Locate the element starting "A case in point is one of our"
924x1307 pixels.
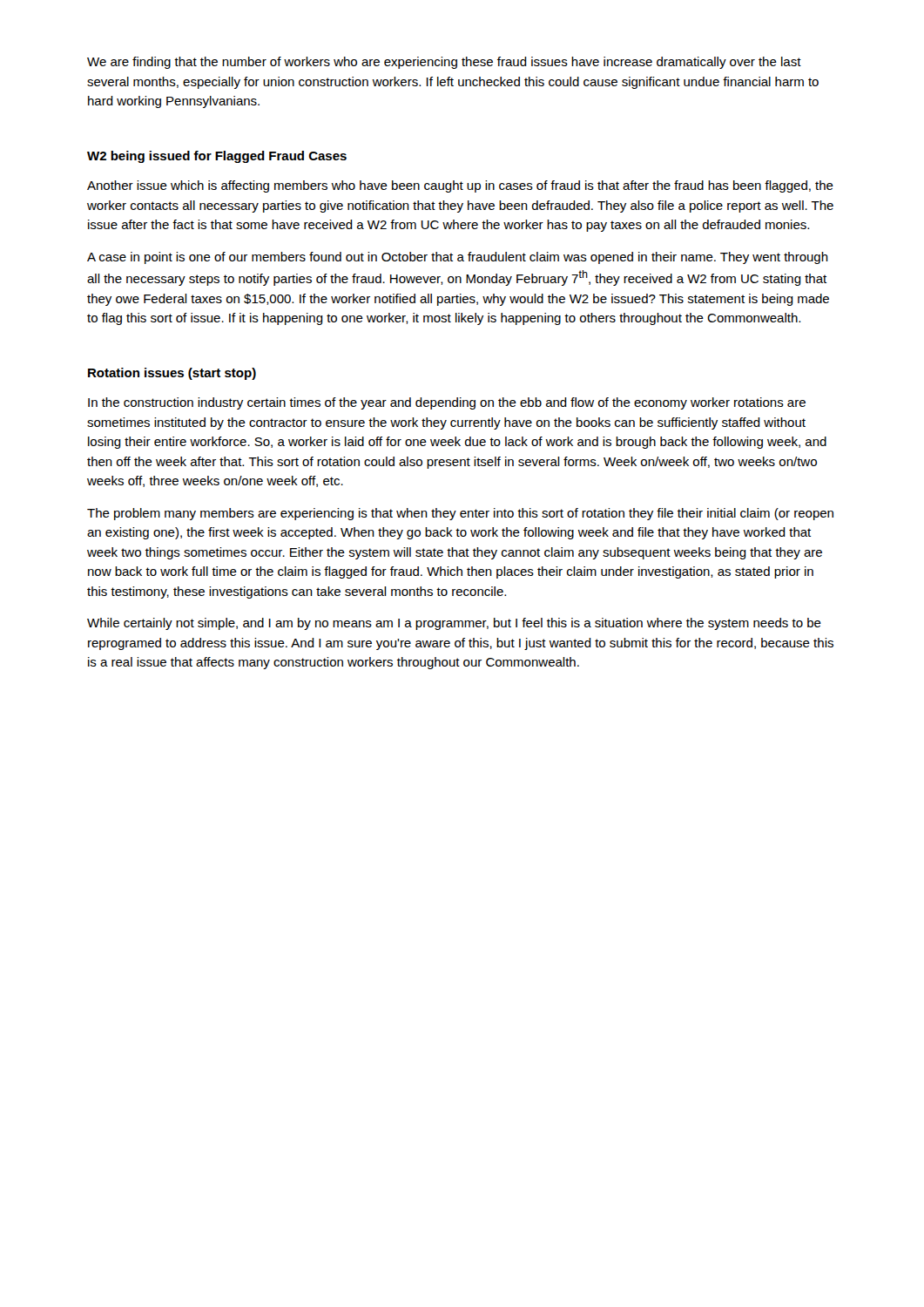tap(462, 288)
